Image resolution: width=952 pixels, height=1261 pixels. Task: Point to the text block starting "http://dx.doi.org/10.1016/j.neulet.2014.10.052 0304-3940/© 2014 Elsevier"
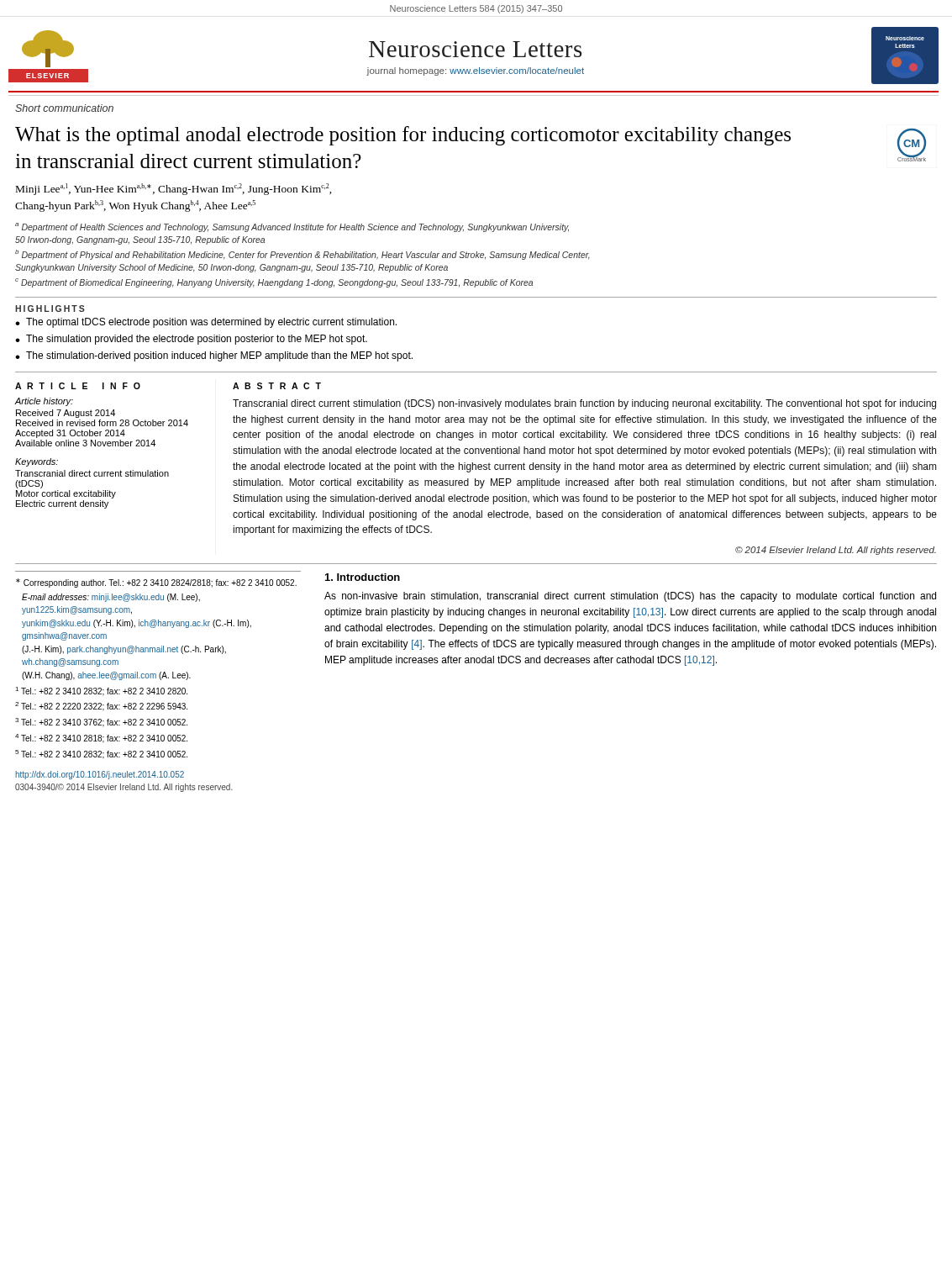158,781
